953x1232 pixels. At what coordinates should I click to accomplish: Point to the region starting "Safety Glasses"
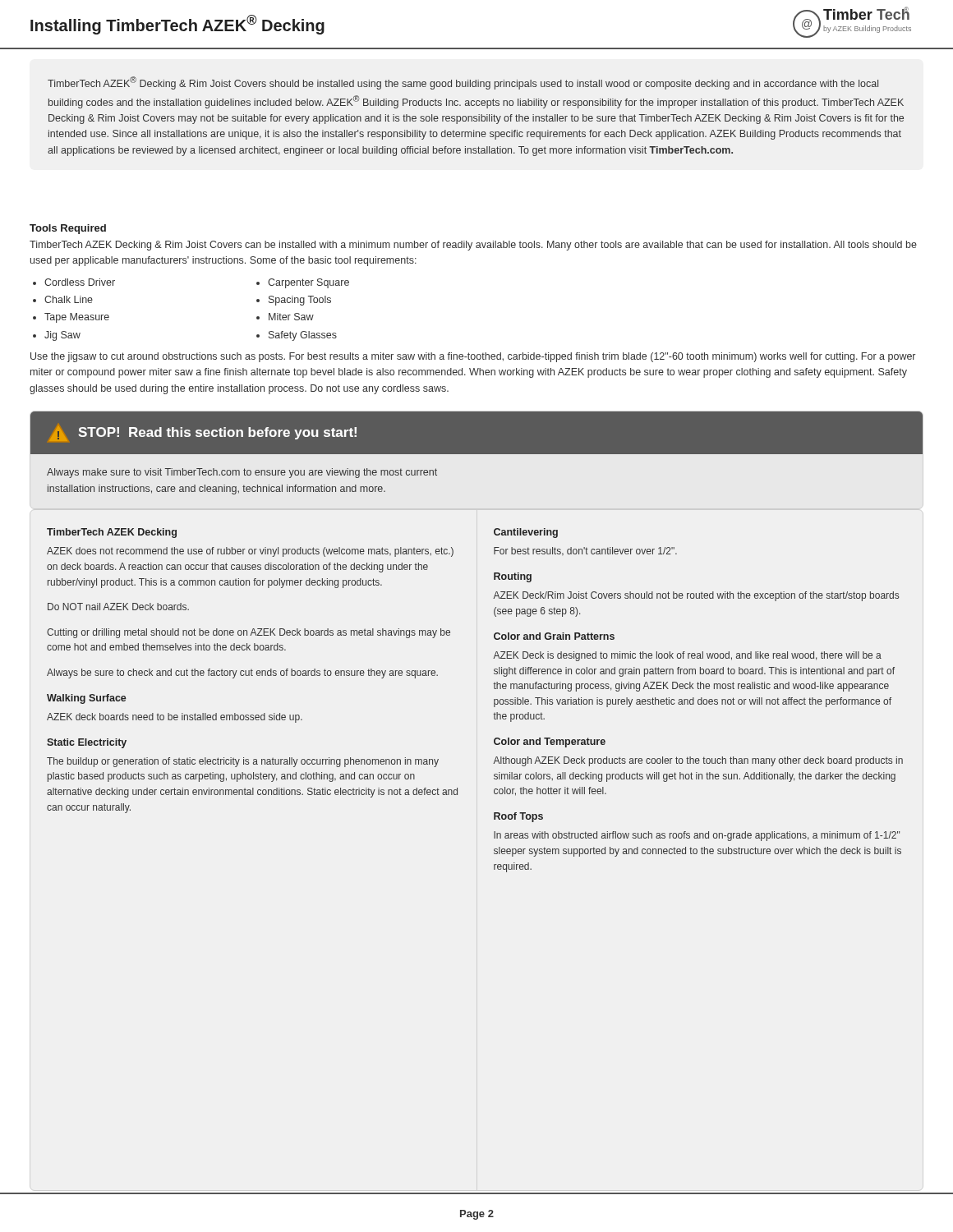pyautogui.click(x=302, y=335)
